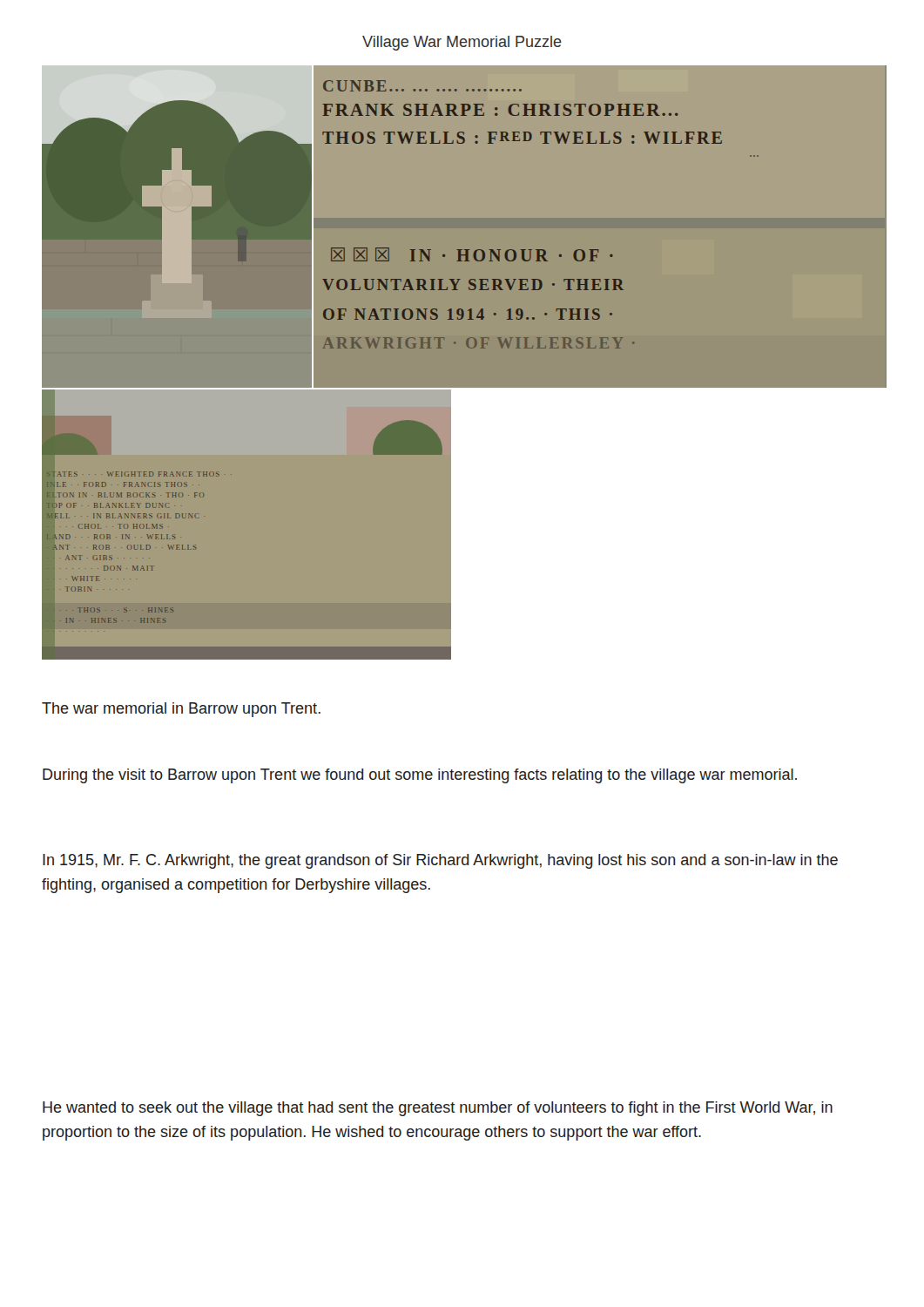The width and height of the screenshot is (924, 1307).
Task: Navigate to the text starting "During the visit to Barrow upon Trent we"
Action: pyautogui.click(x=460, y=775)
